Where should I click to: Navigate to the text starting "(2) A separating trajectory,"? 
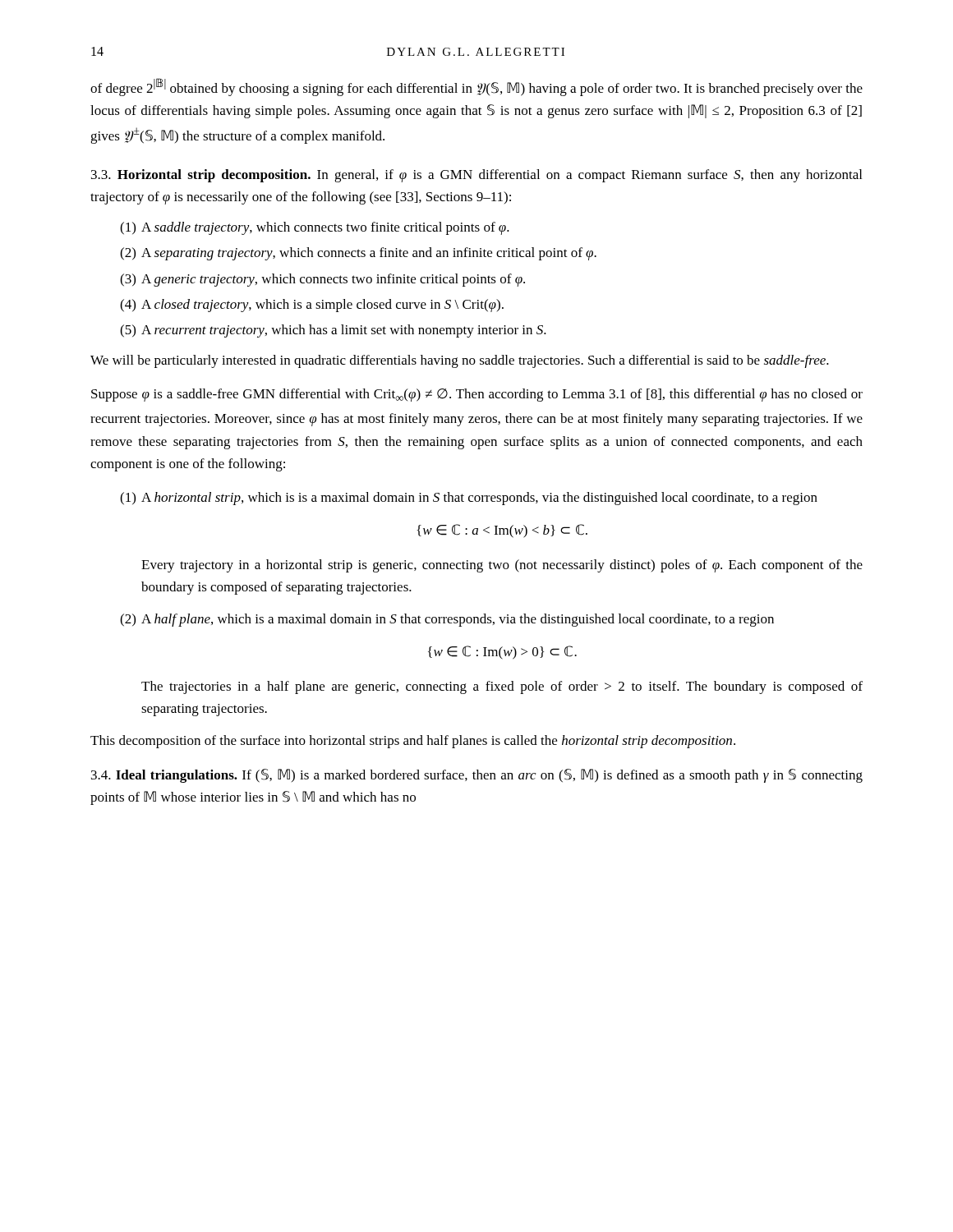[x=491, y=253]
